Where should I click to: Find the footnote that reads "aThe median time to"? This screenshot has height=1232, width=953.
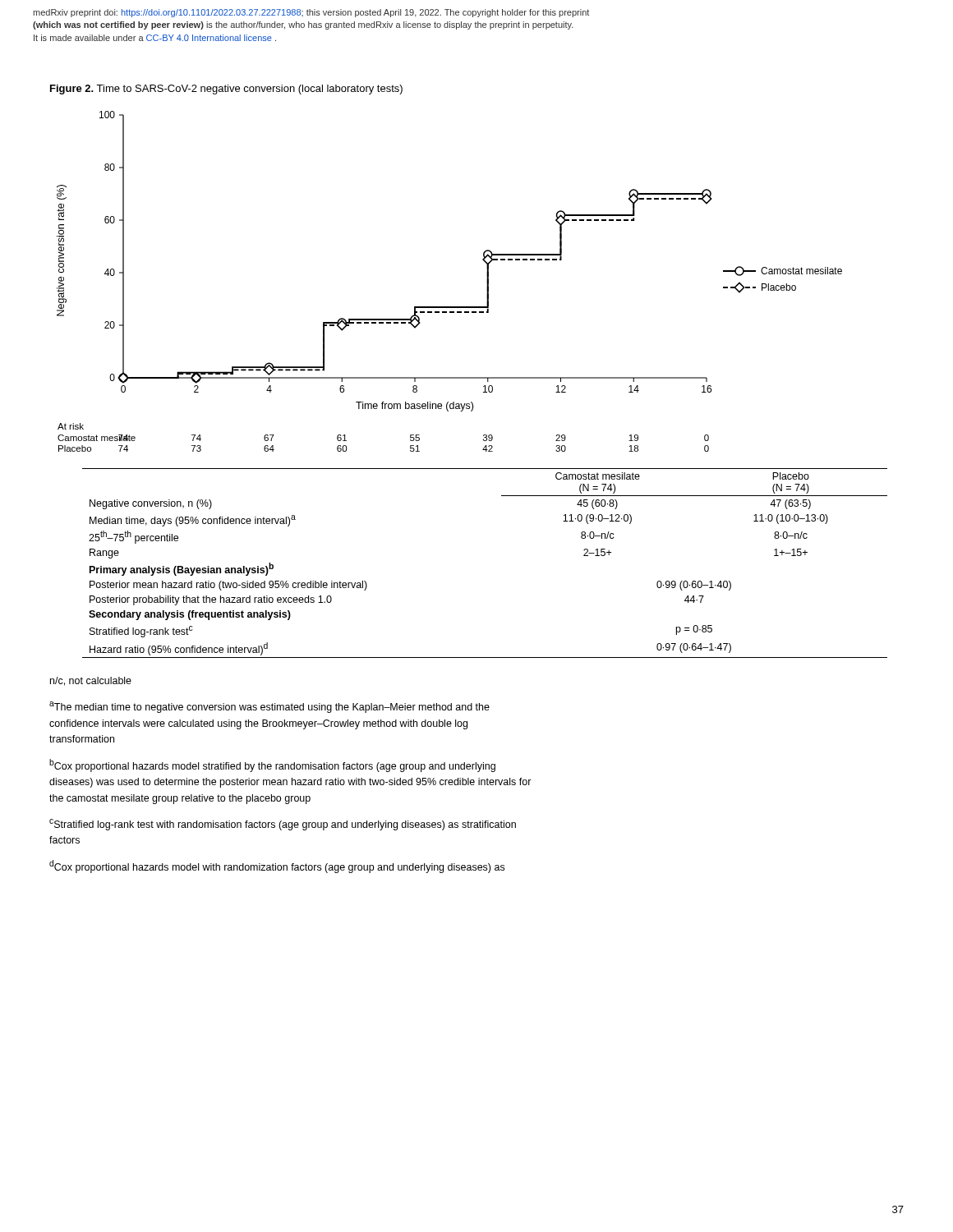coord(269,722)
